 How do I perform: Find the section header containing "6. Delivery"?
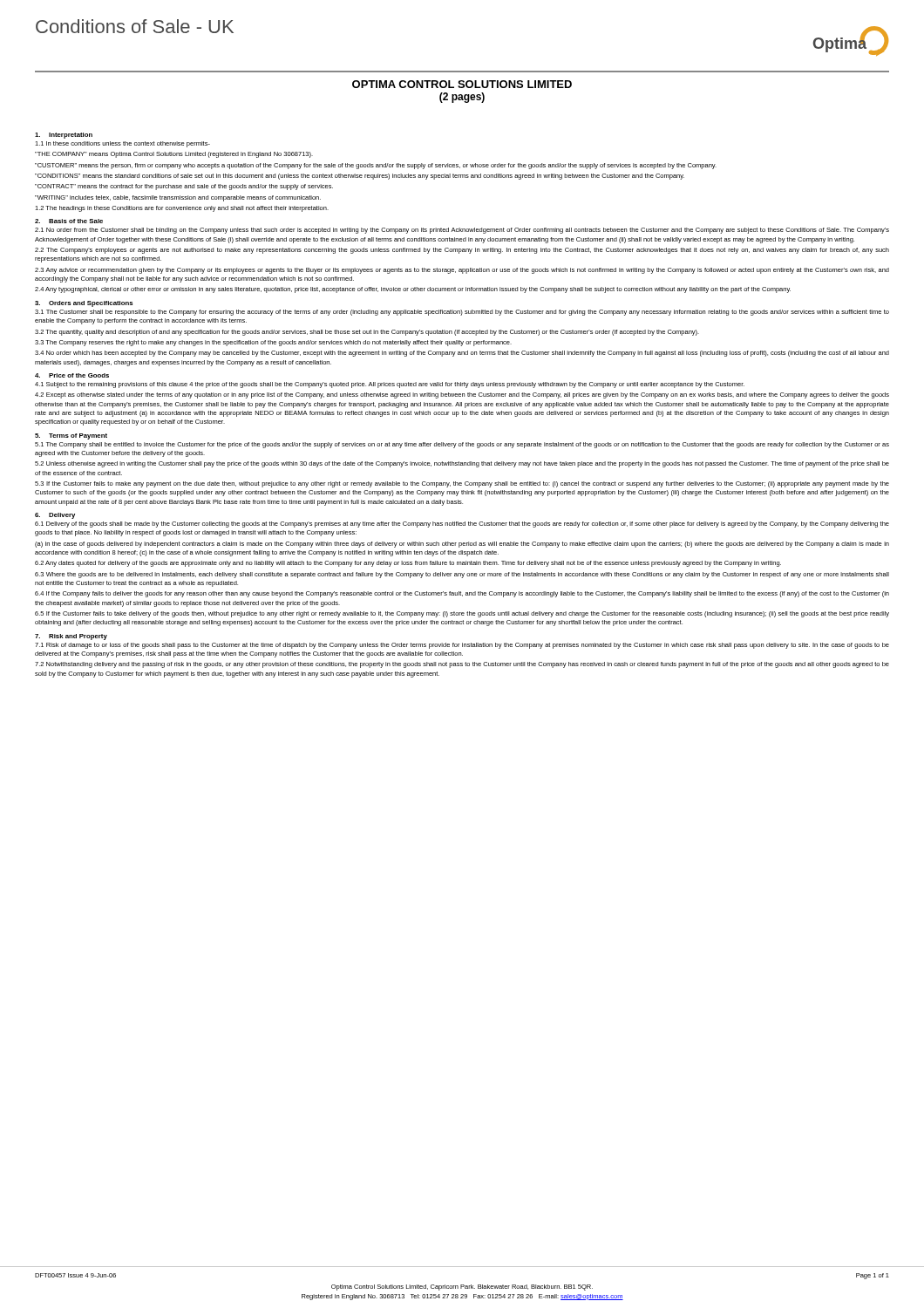point(462,515)
